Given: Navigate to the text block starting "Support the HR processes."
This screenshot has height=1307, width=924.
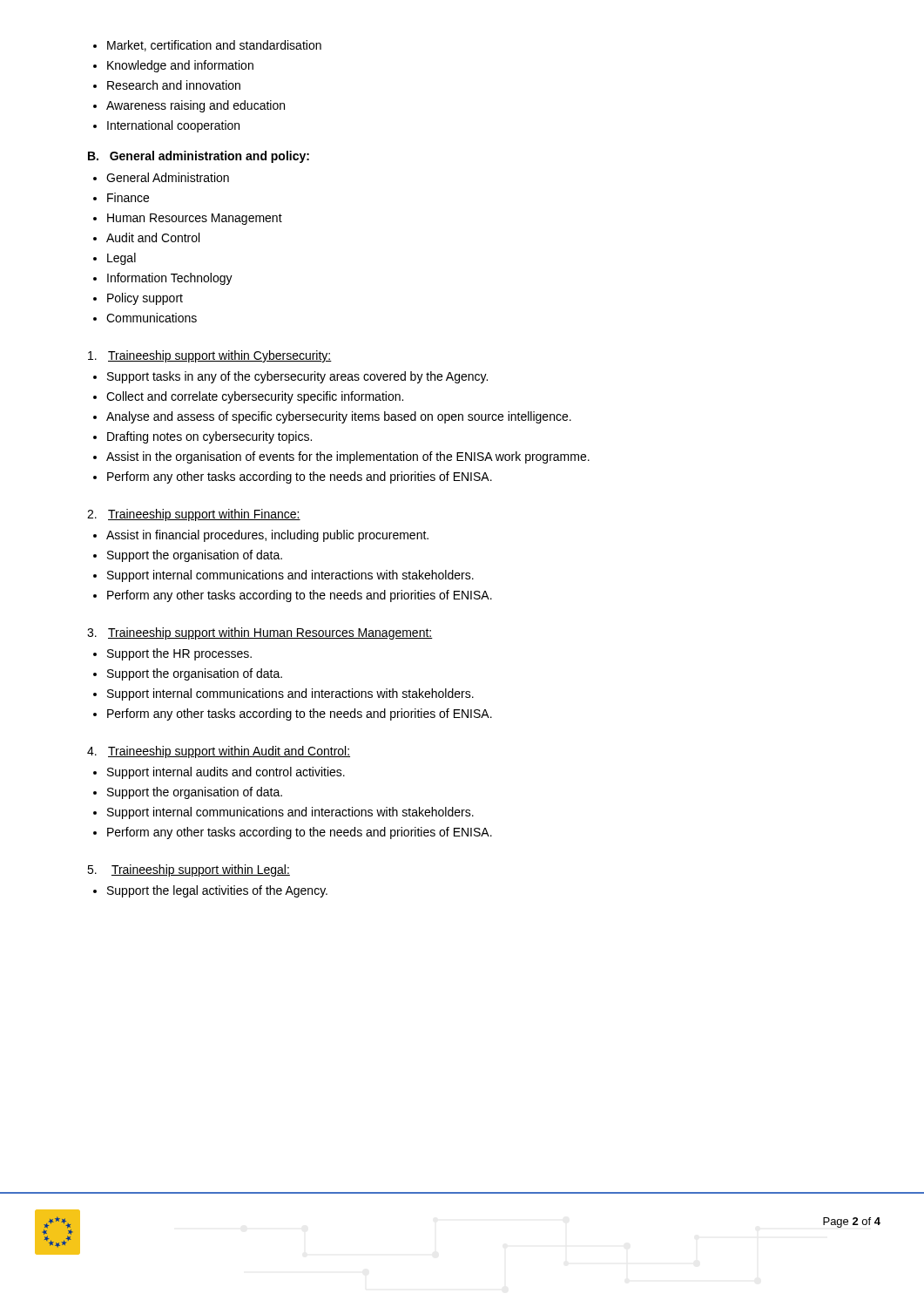Looking at the screenshot, I should [179, 654].
